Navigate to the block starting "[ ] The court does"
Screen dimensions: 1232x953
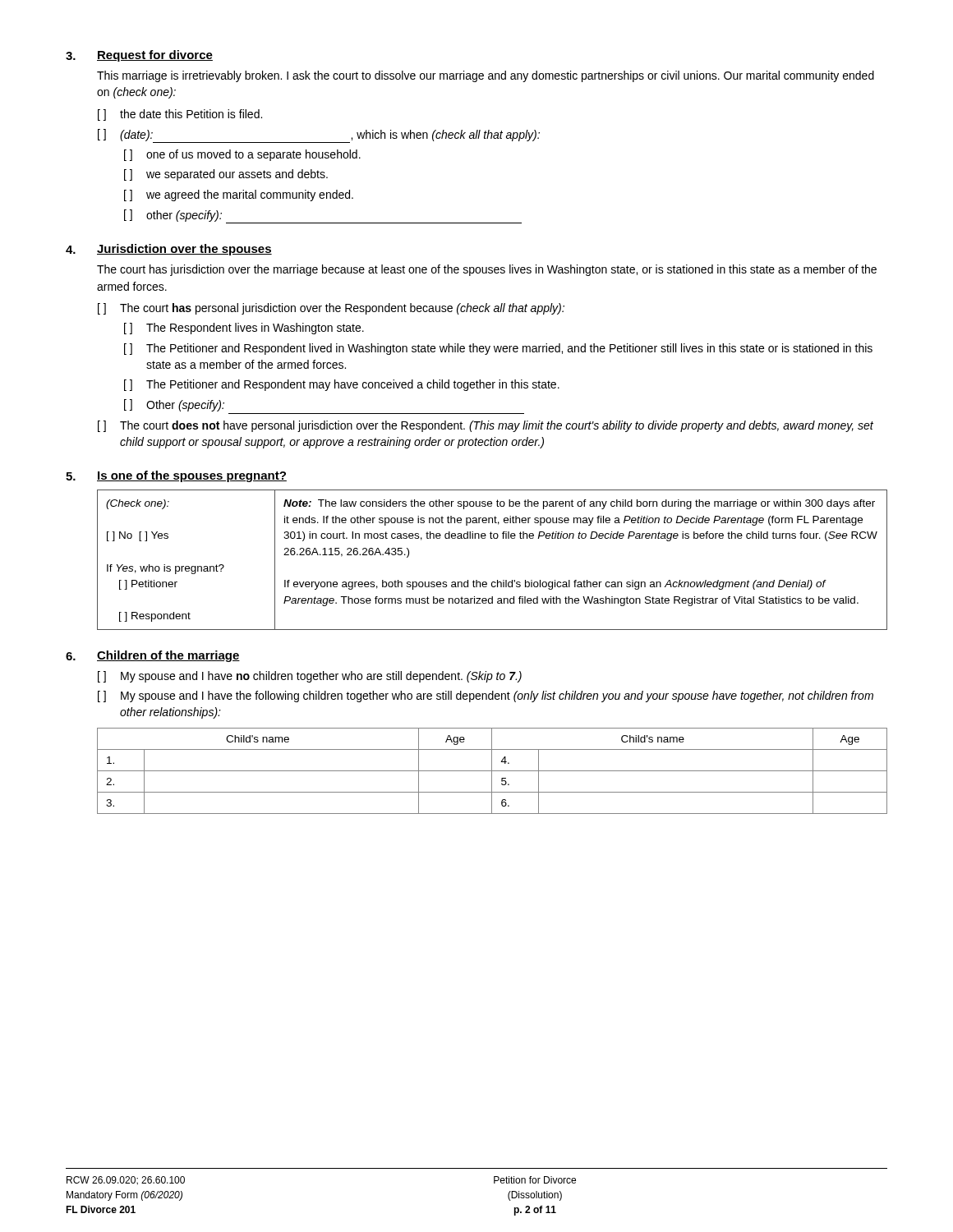[492, 434]
